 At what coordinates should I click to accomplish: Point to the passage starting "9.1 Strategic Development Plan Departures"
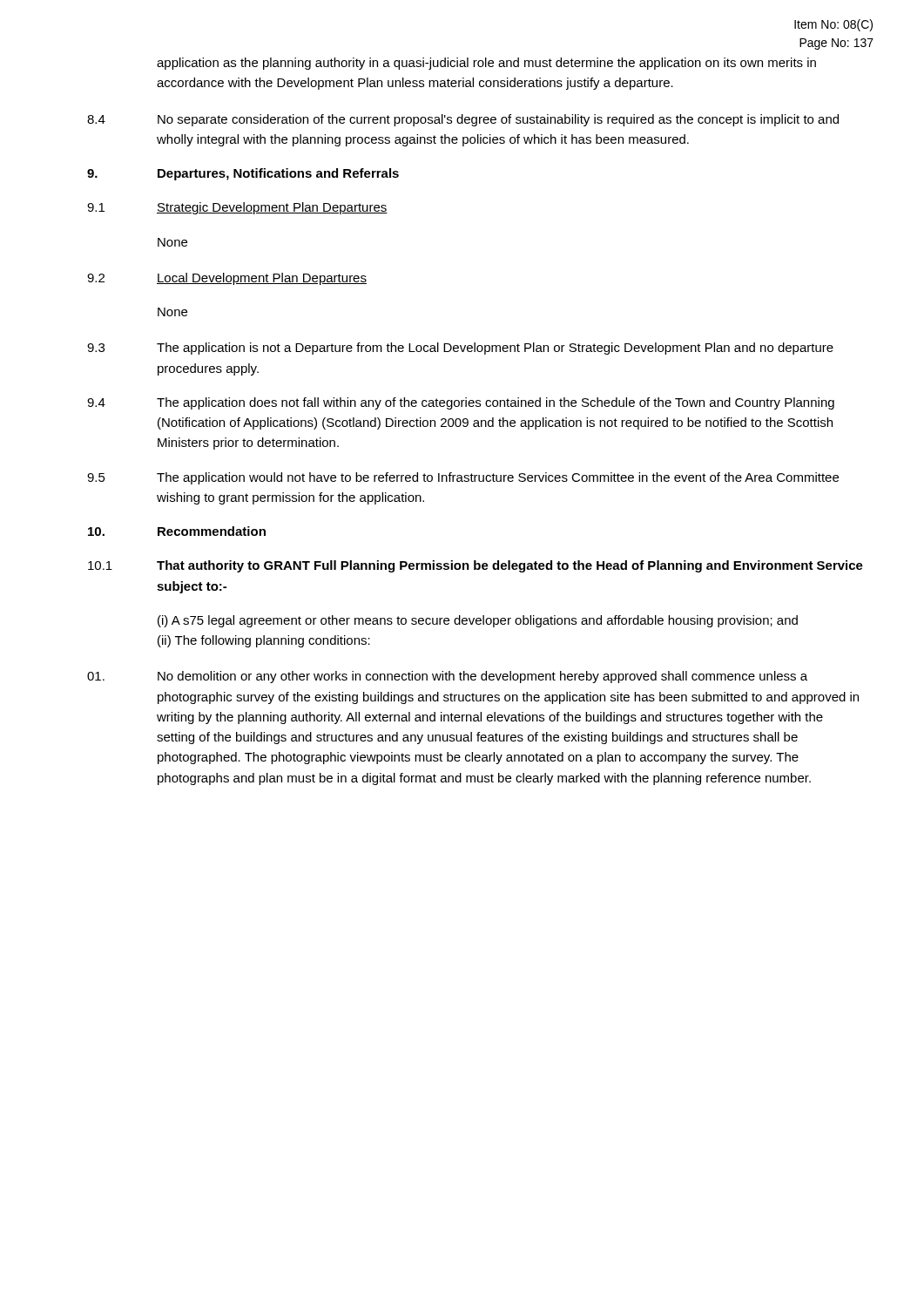coord(237,208)
